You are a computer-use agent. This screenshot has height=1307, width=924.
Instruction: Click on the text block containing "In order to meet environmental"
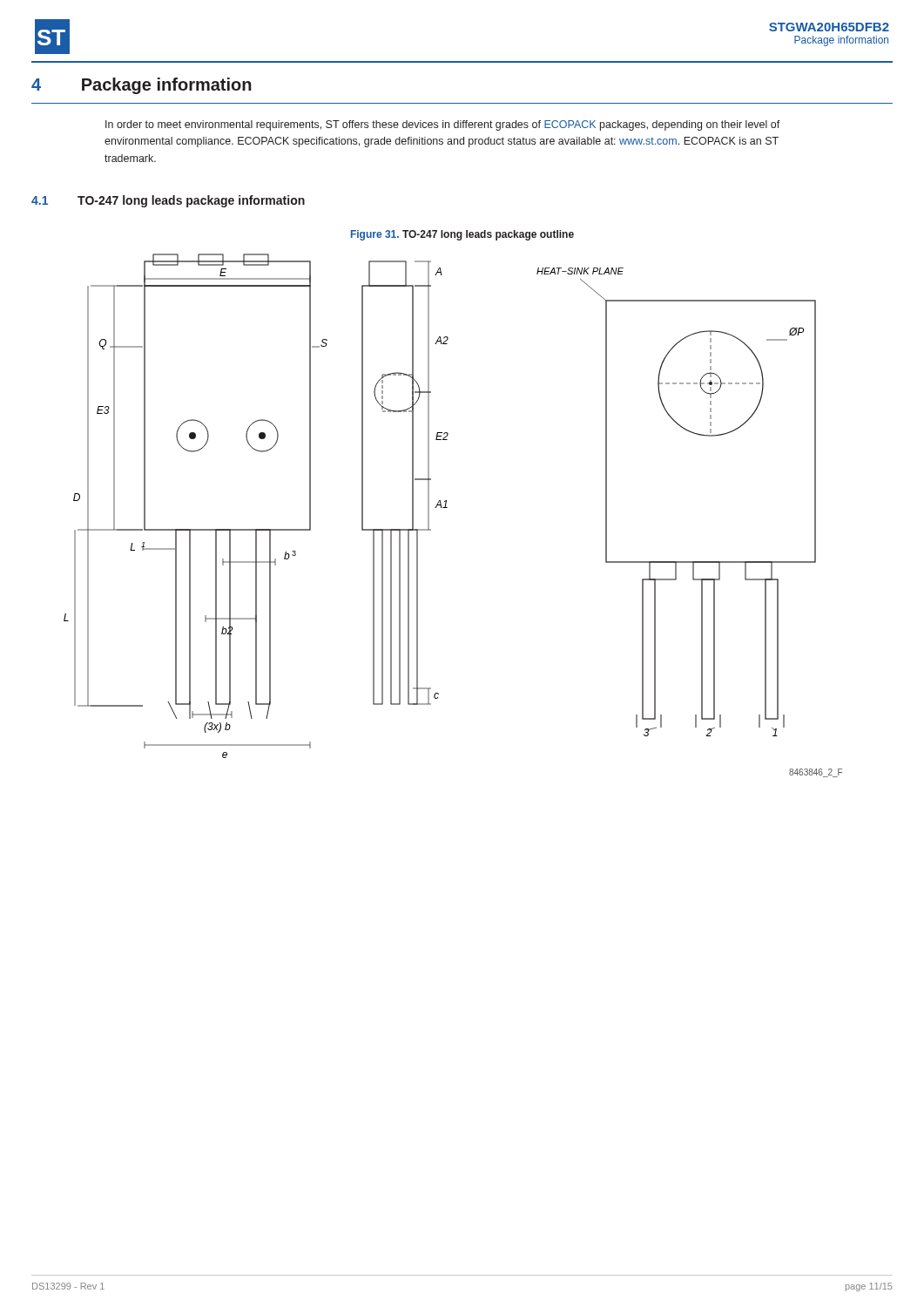point(442,141)
